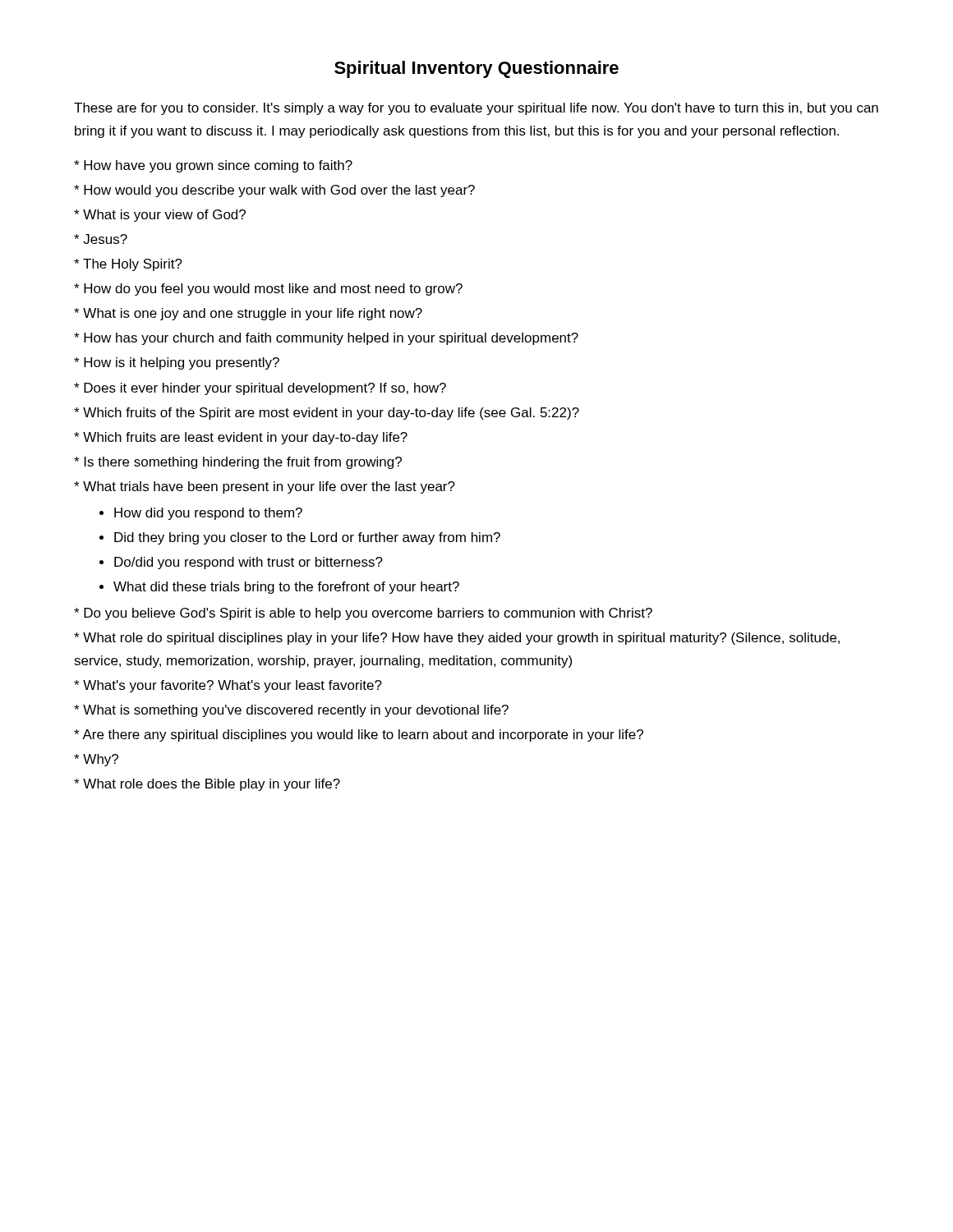Point to the block beginning "How do you feel you would"
This screenshot has width=953, height=1232.
(x=268, y=289)
